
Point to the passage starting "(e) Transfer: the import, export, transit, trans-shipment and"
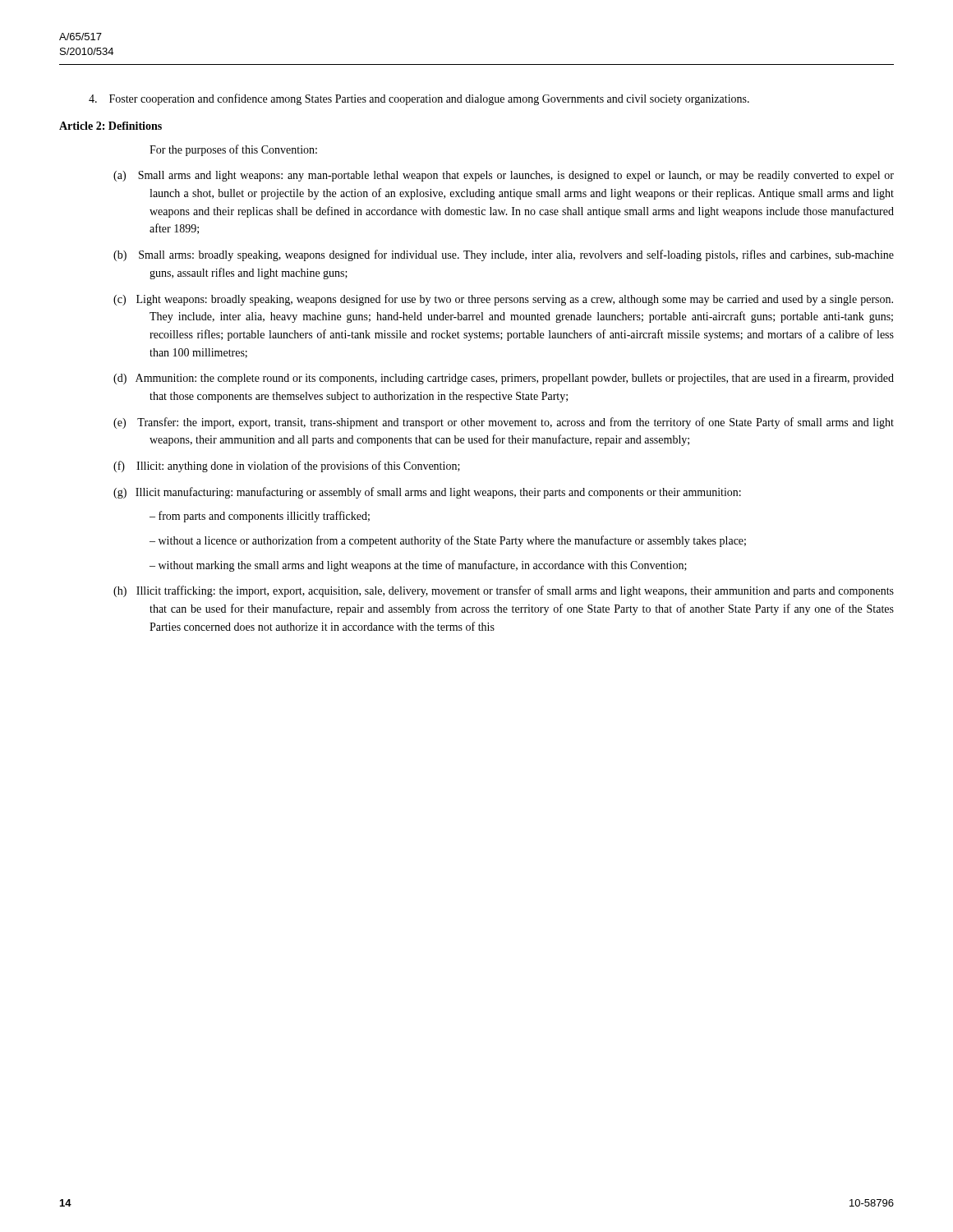504,431
